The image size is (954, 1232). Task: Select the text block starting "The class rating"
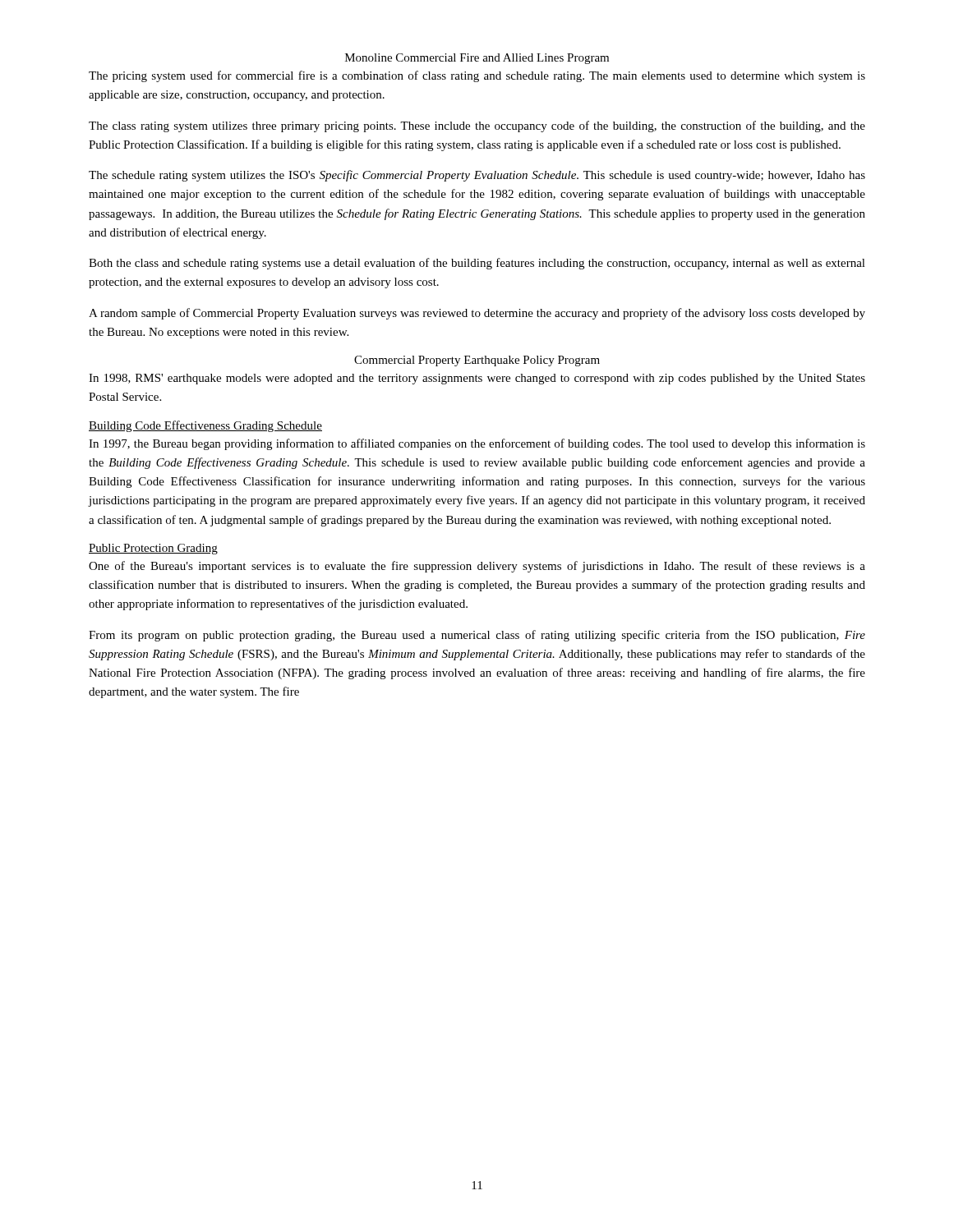(x=477, y=135)
